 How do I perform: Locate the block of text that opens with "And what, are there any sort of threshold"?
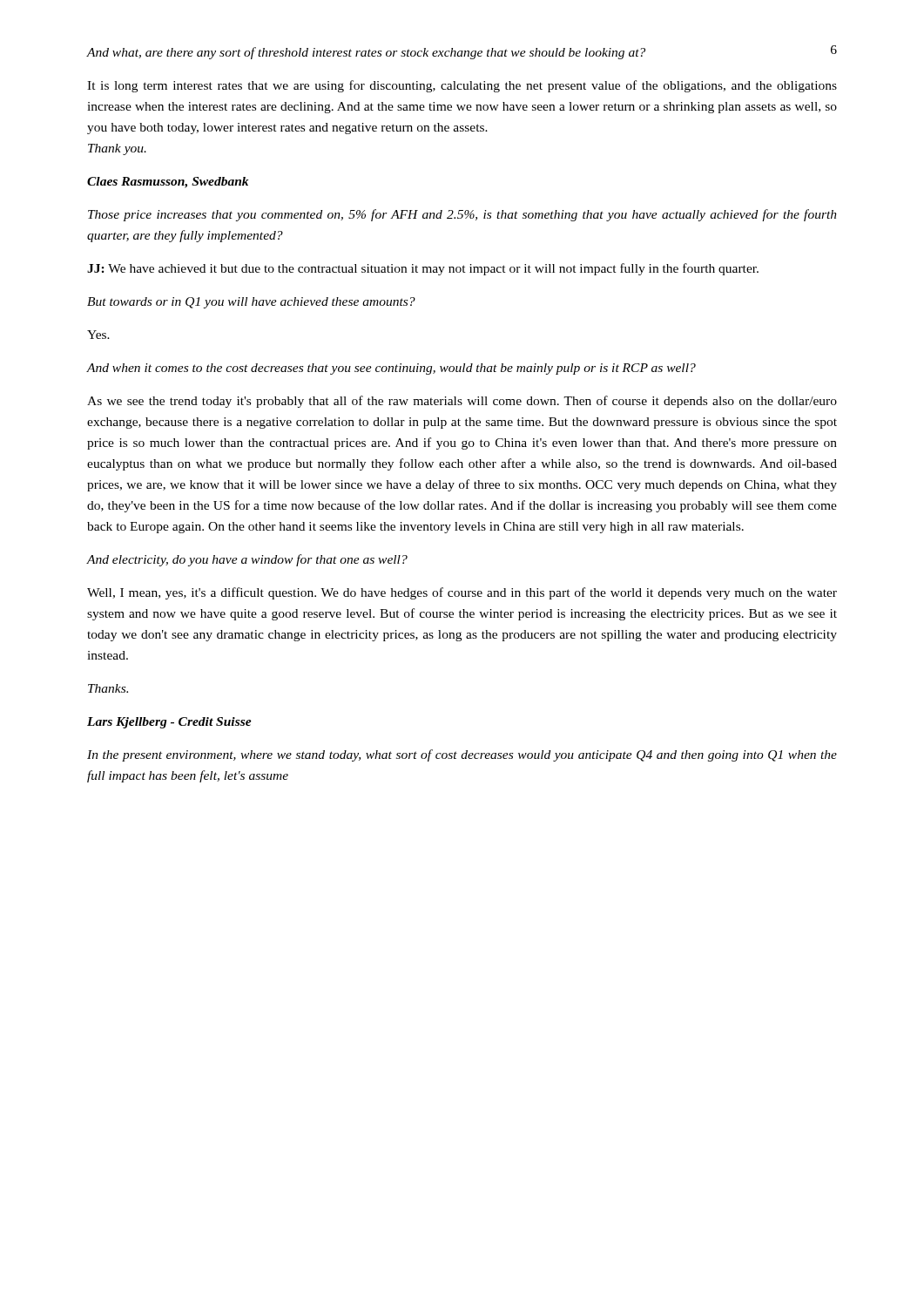click(366, 52)
